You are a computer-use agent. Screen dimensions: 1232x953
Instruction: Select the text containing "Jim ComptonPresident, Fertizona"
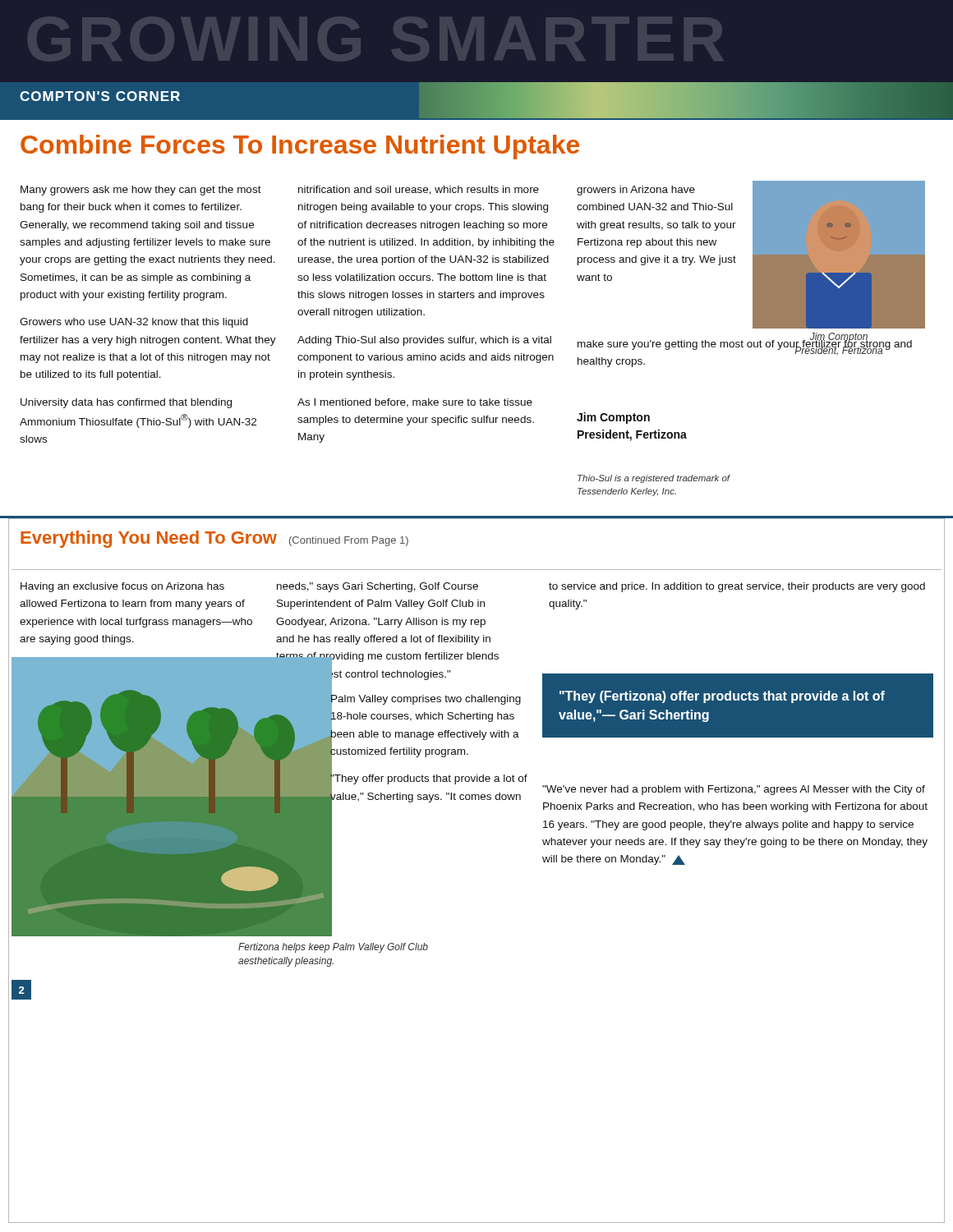(632, 426)
